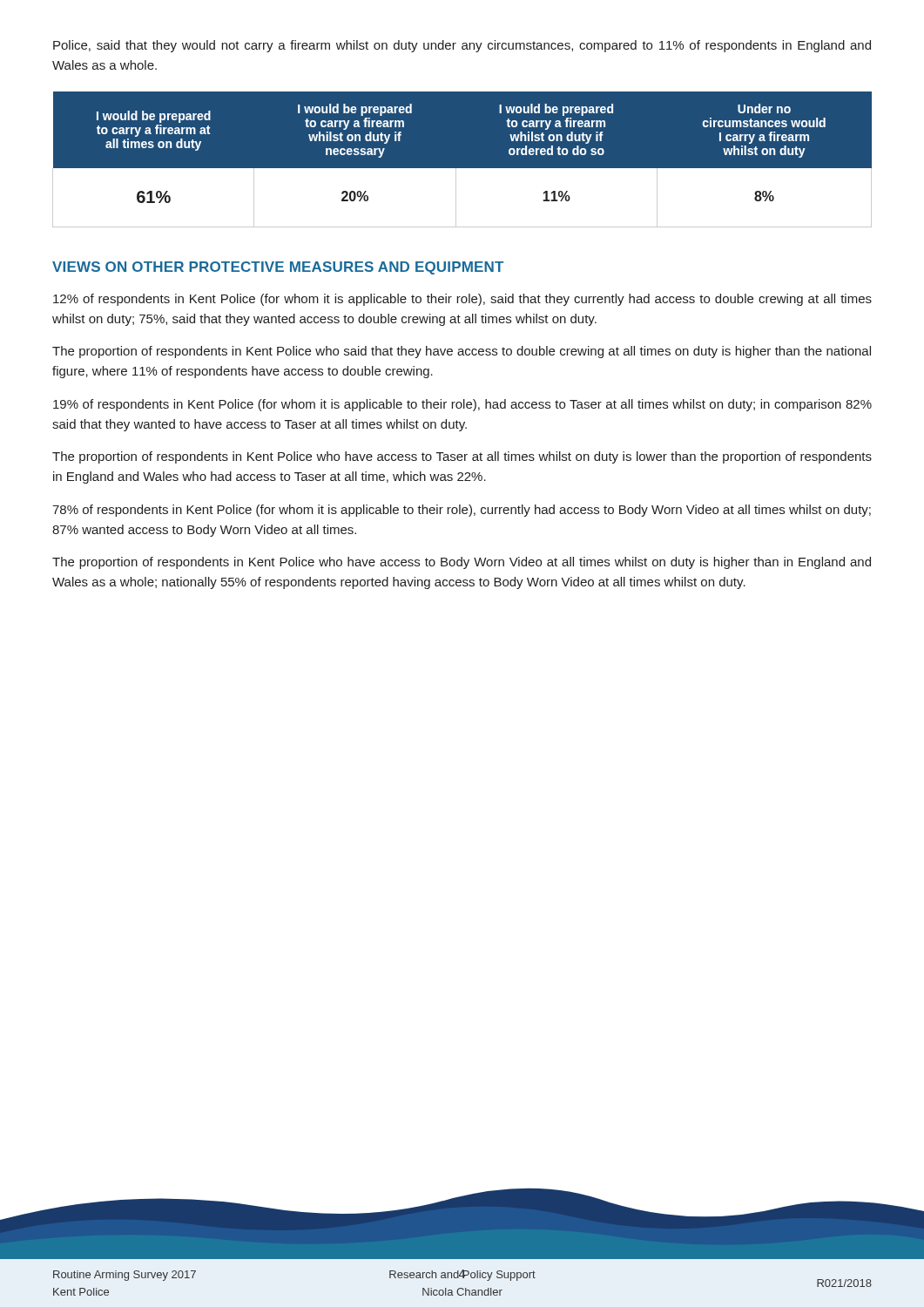Select the table
Screen dimensions: 1307x924
pos(462,159)
